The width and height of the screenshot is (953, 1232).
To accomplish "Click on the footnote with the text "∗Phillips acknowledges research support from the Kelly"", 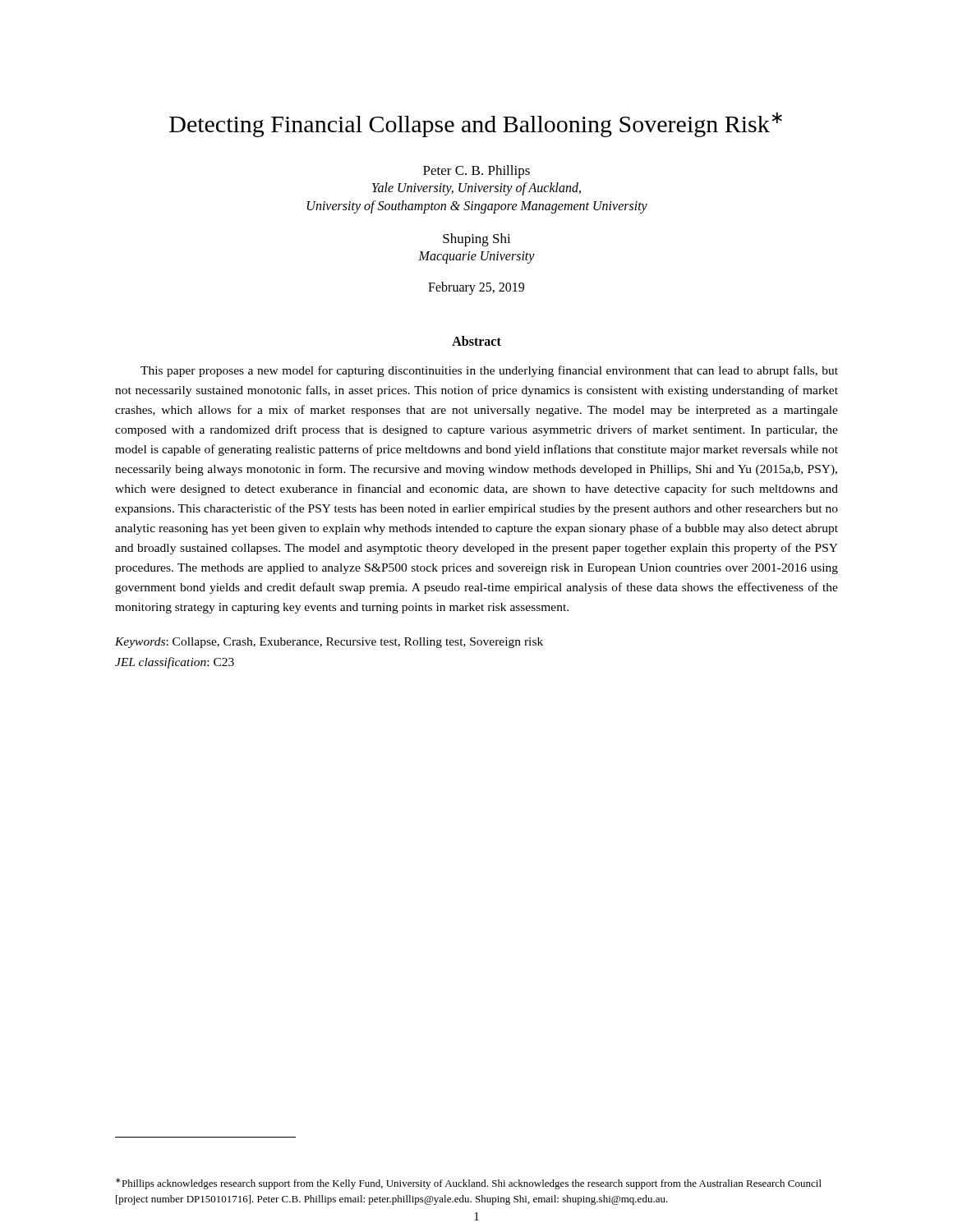I will coord(468,1191).
